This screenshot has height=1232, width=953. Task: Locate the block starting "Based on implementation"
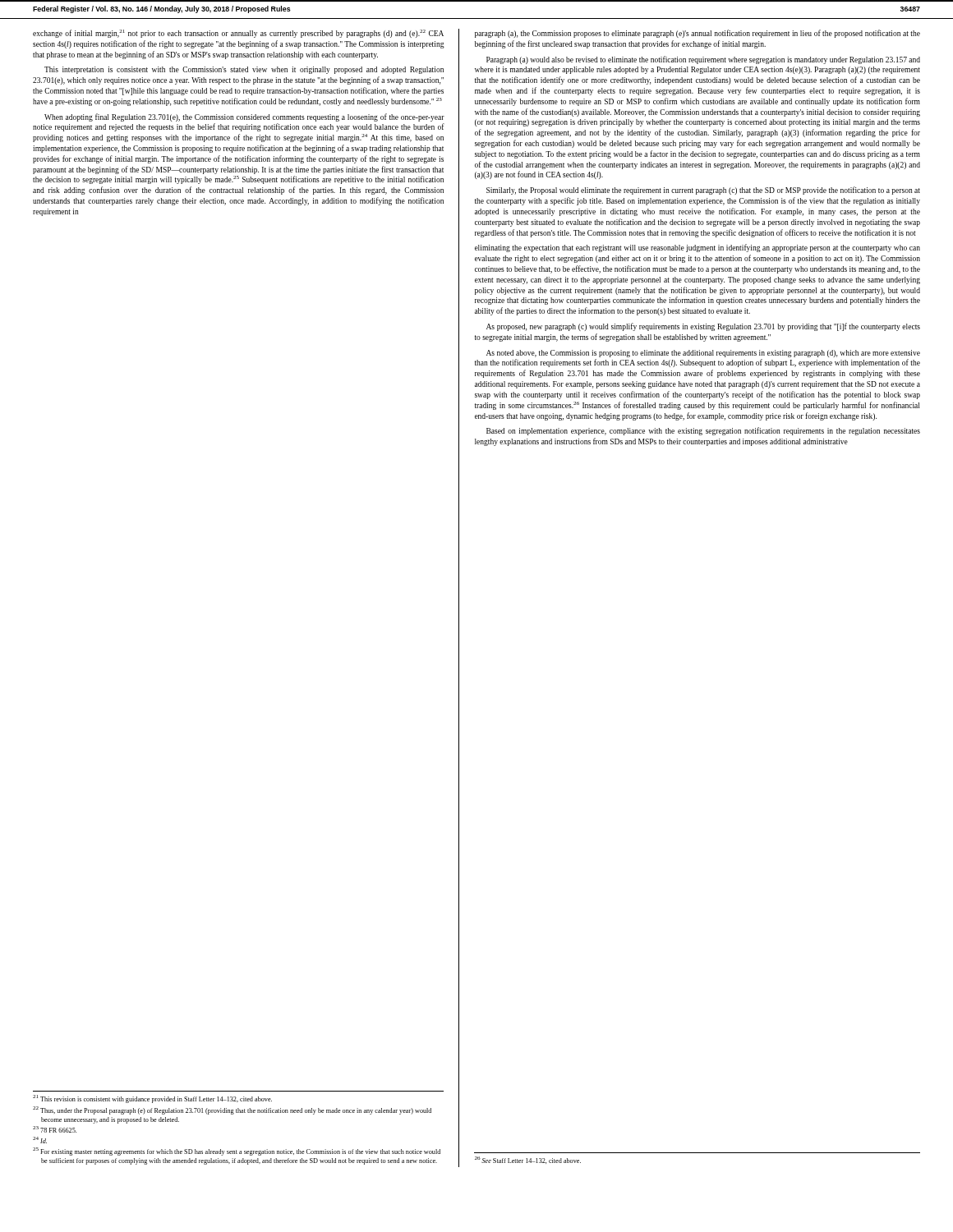pos(697,437)
